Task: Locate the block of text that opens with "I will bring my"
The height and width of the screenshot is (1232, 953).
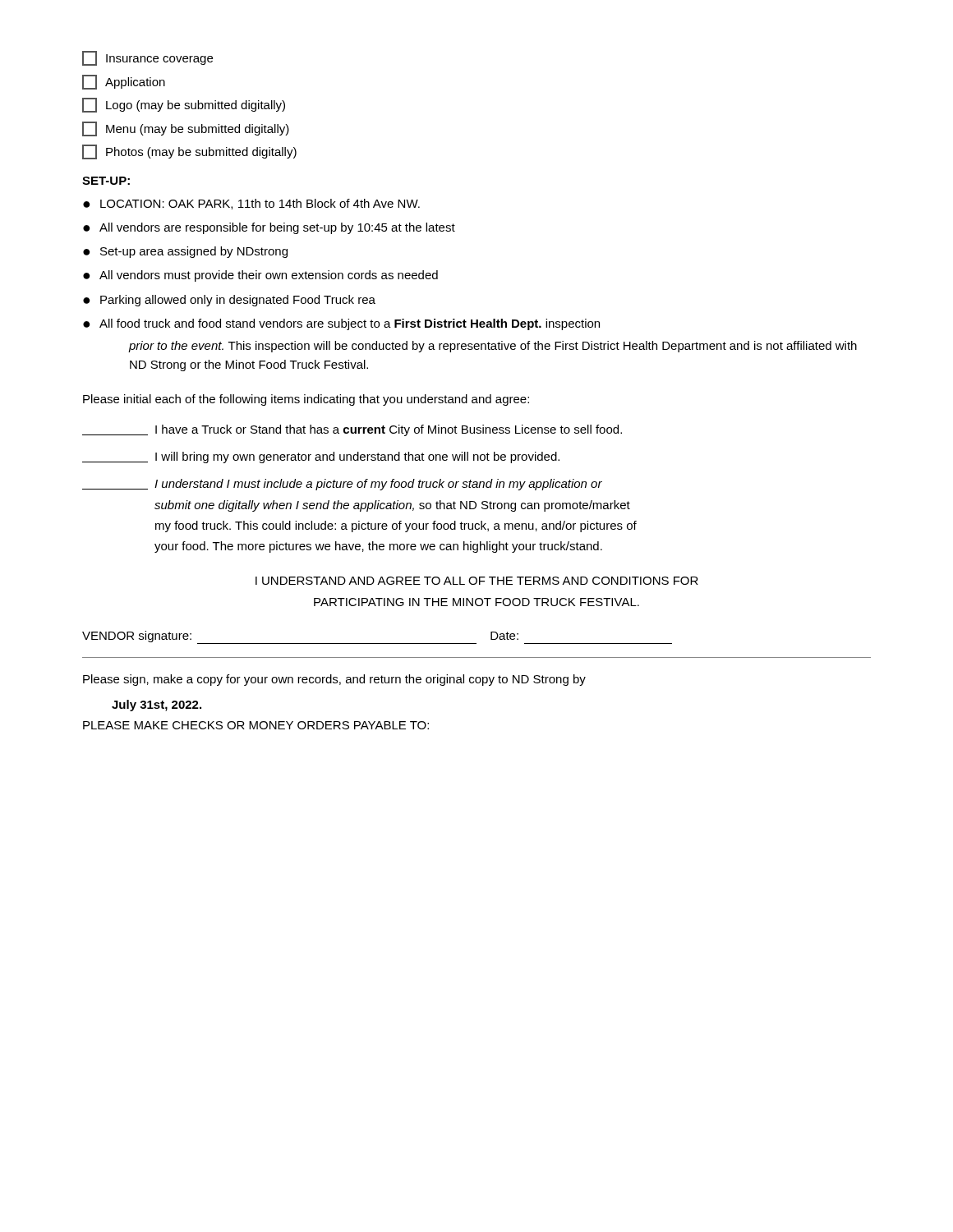Action: click(x=476, y=457)
